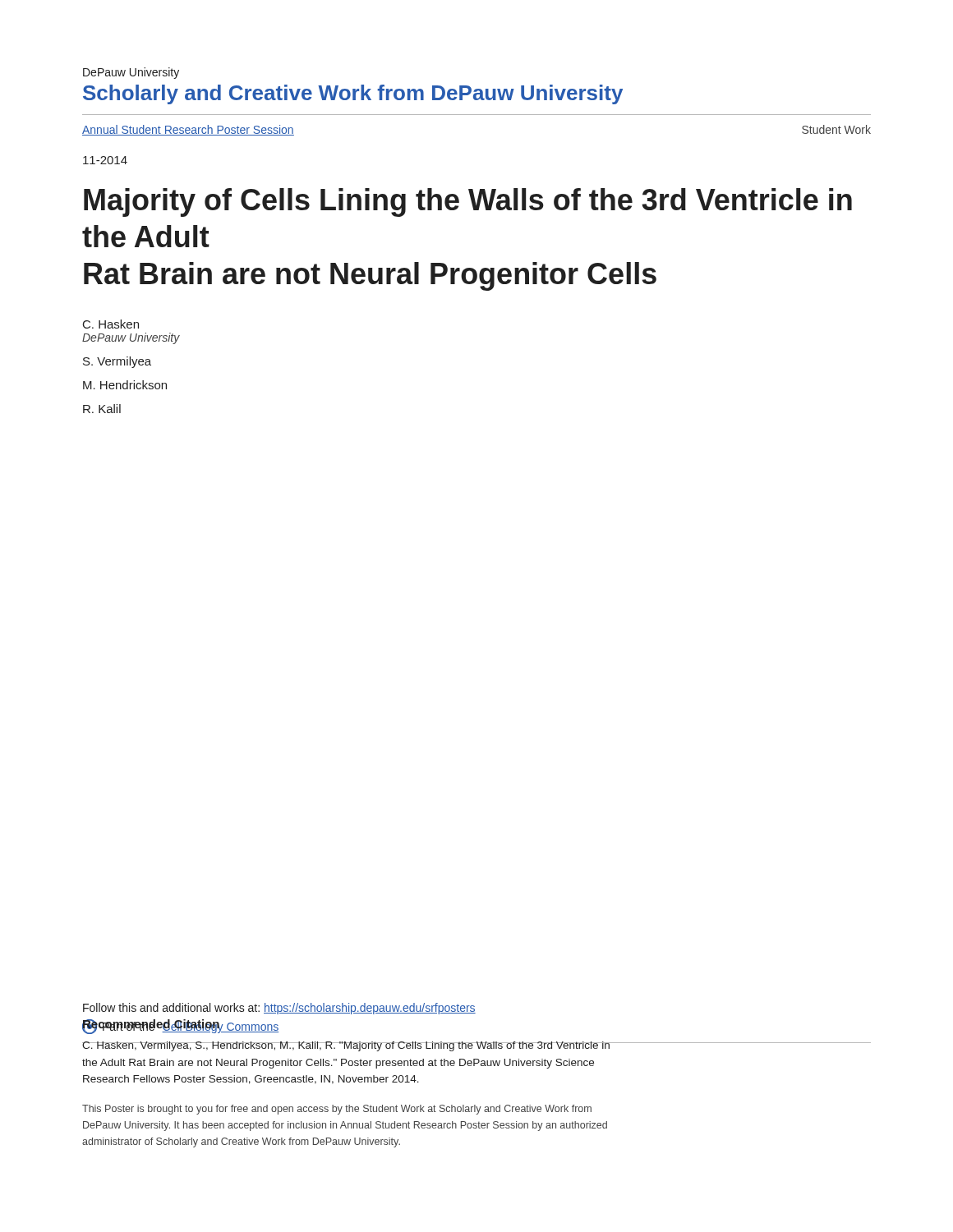Locate the text starting "Recommended Citation"
The height and width of the screenshot is (1232, 953).
151,1024
